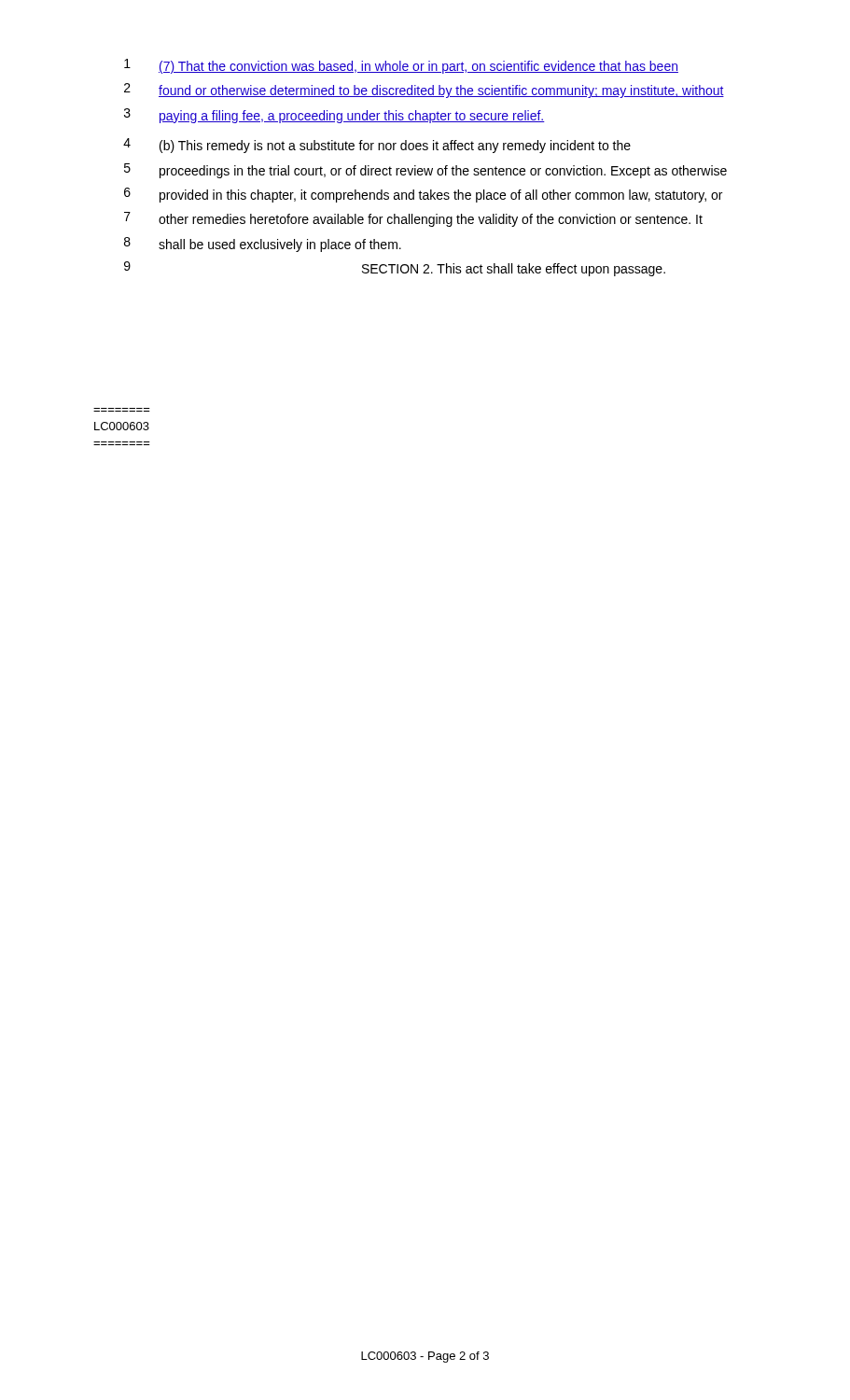
Task: Find the passage starting "9 SECTION 2. This act"
Action: [x=434, y=269]
